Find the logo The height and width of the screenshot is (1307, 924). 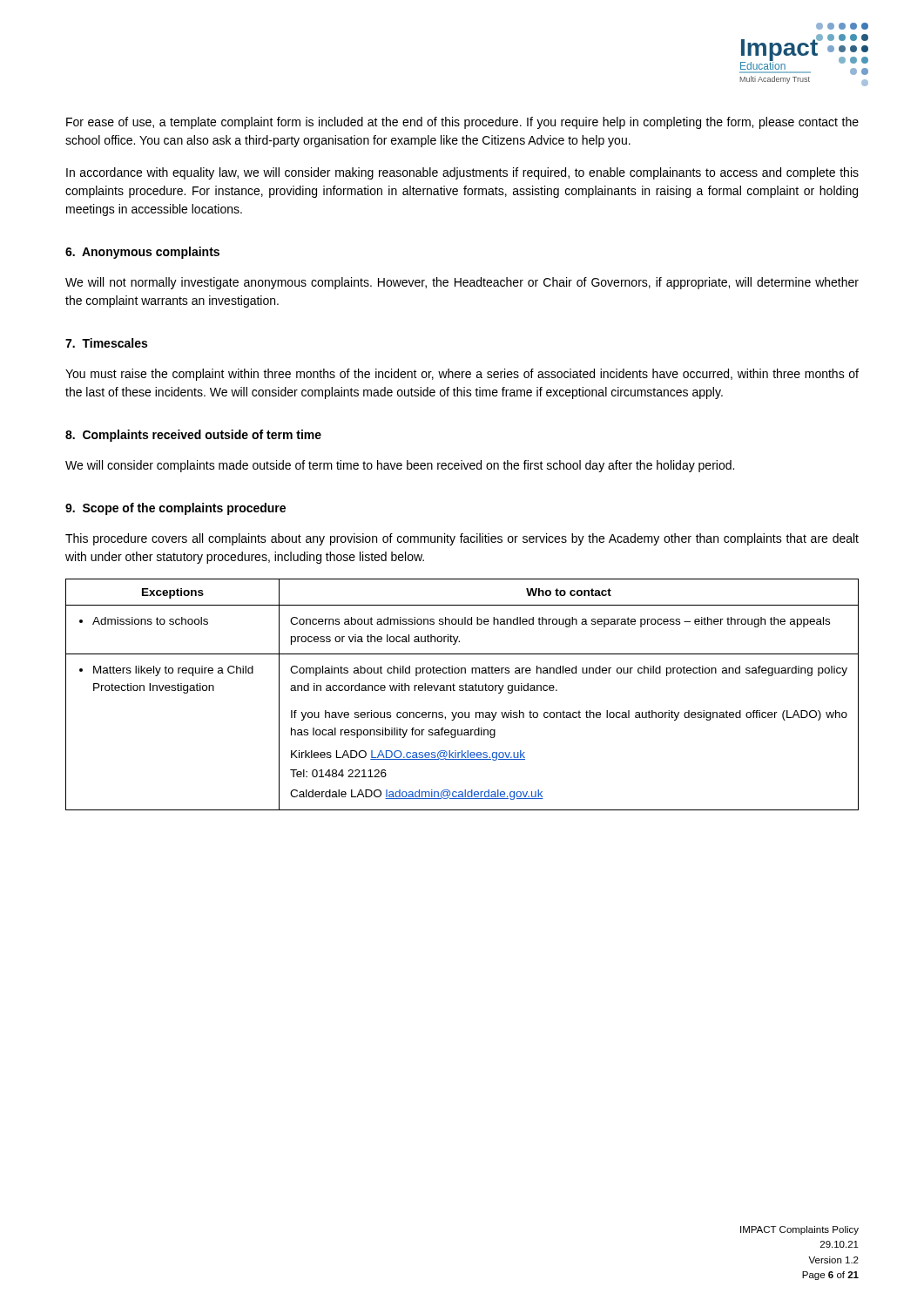802,57
